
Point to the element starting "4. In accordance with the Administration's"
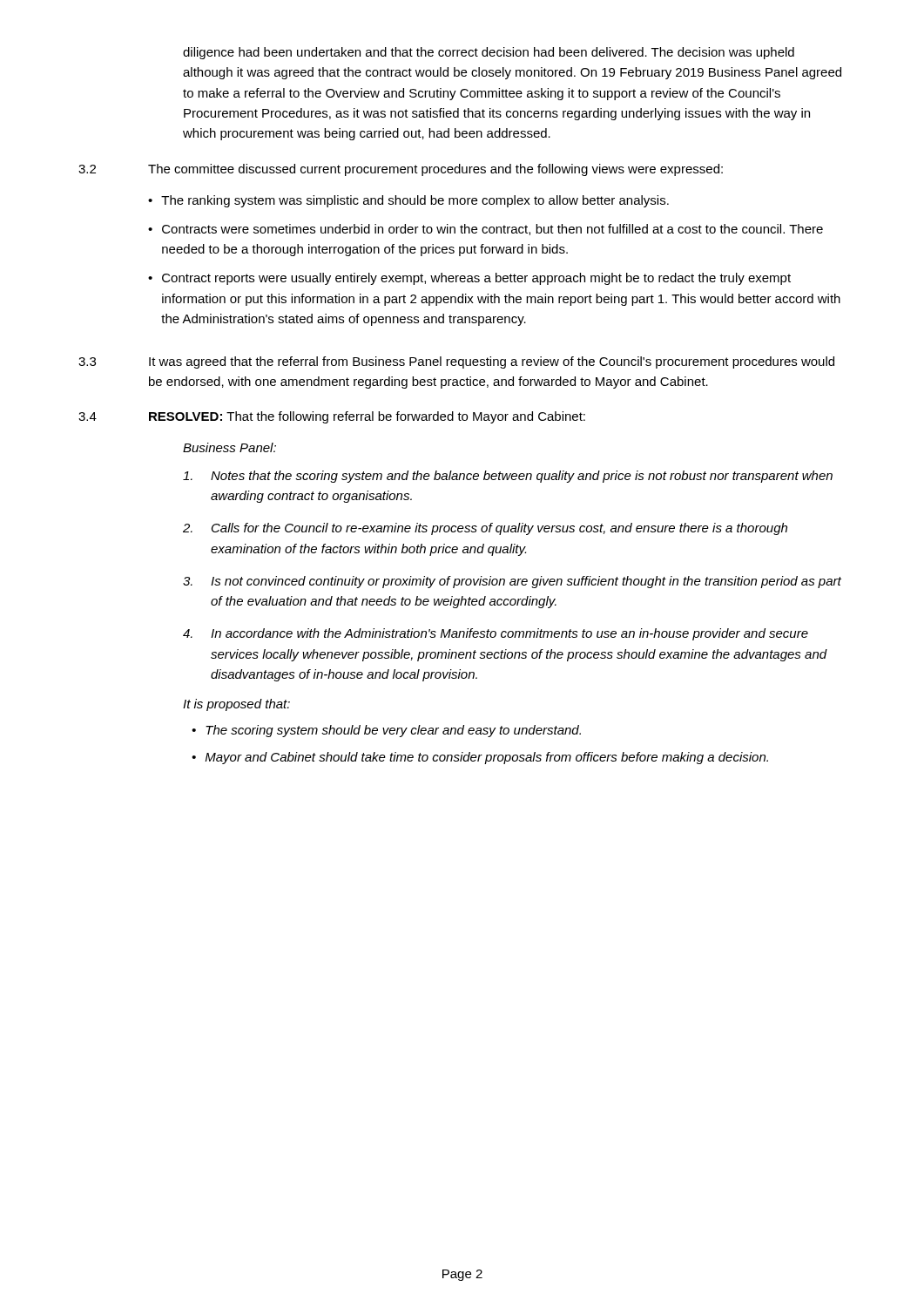tap(514, 654)
